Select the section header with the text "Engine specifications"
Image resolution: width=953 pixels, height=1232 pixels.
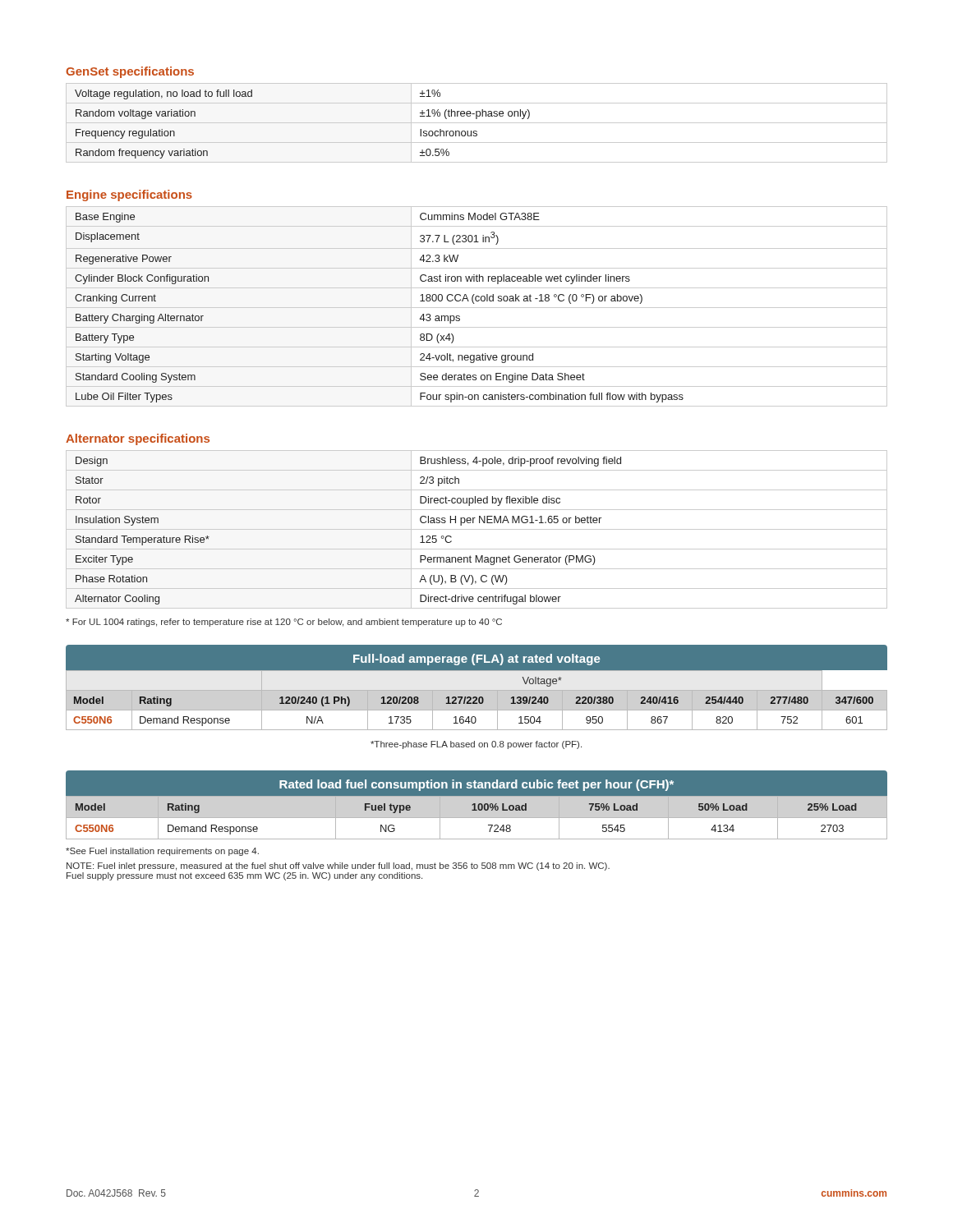click(x=129, y=194)
